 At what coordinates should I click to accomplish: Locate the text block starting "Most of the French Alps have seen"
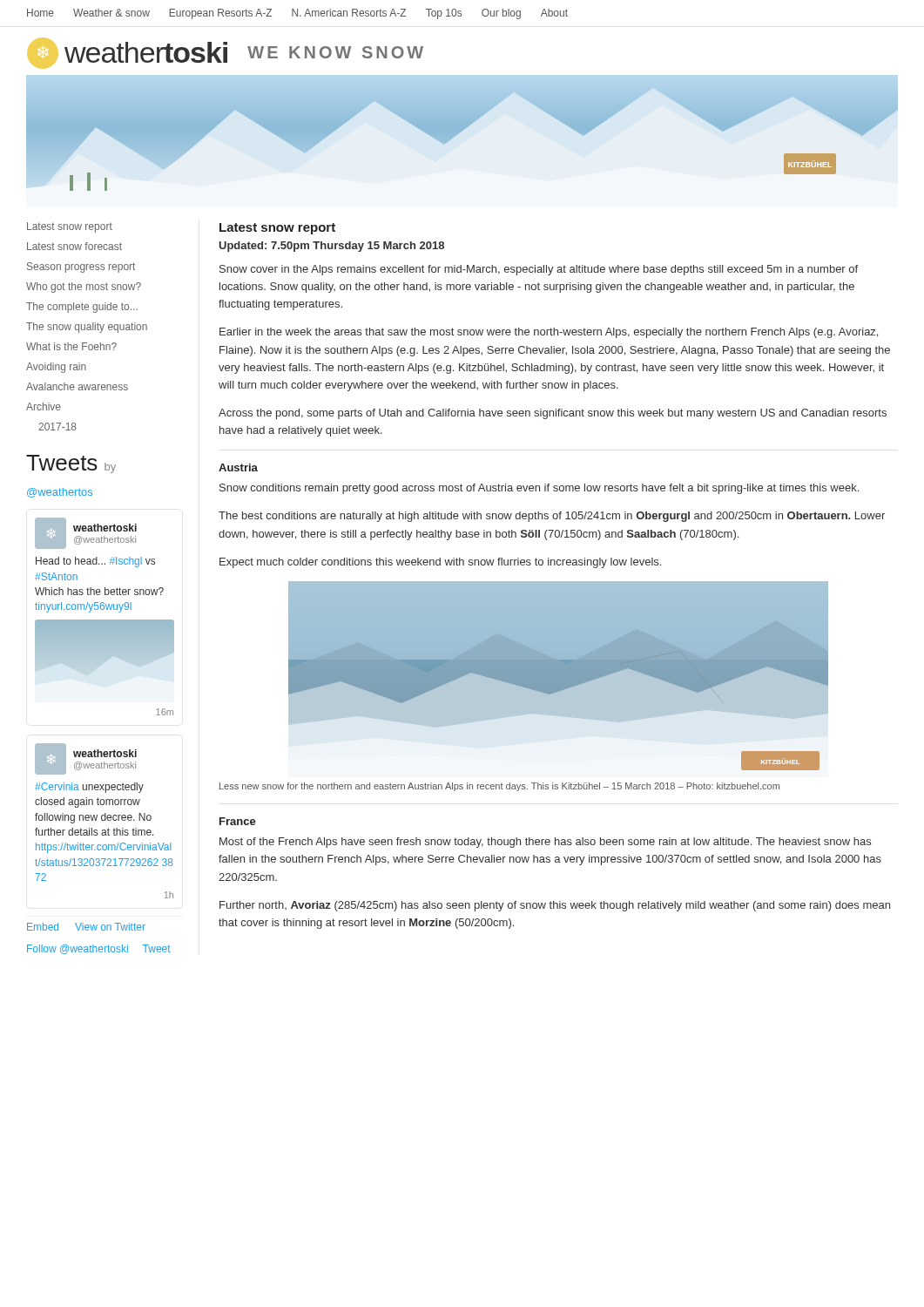550,859
